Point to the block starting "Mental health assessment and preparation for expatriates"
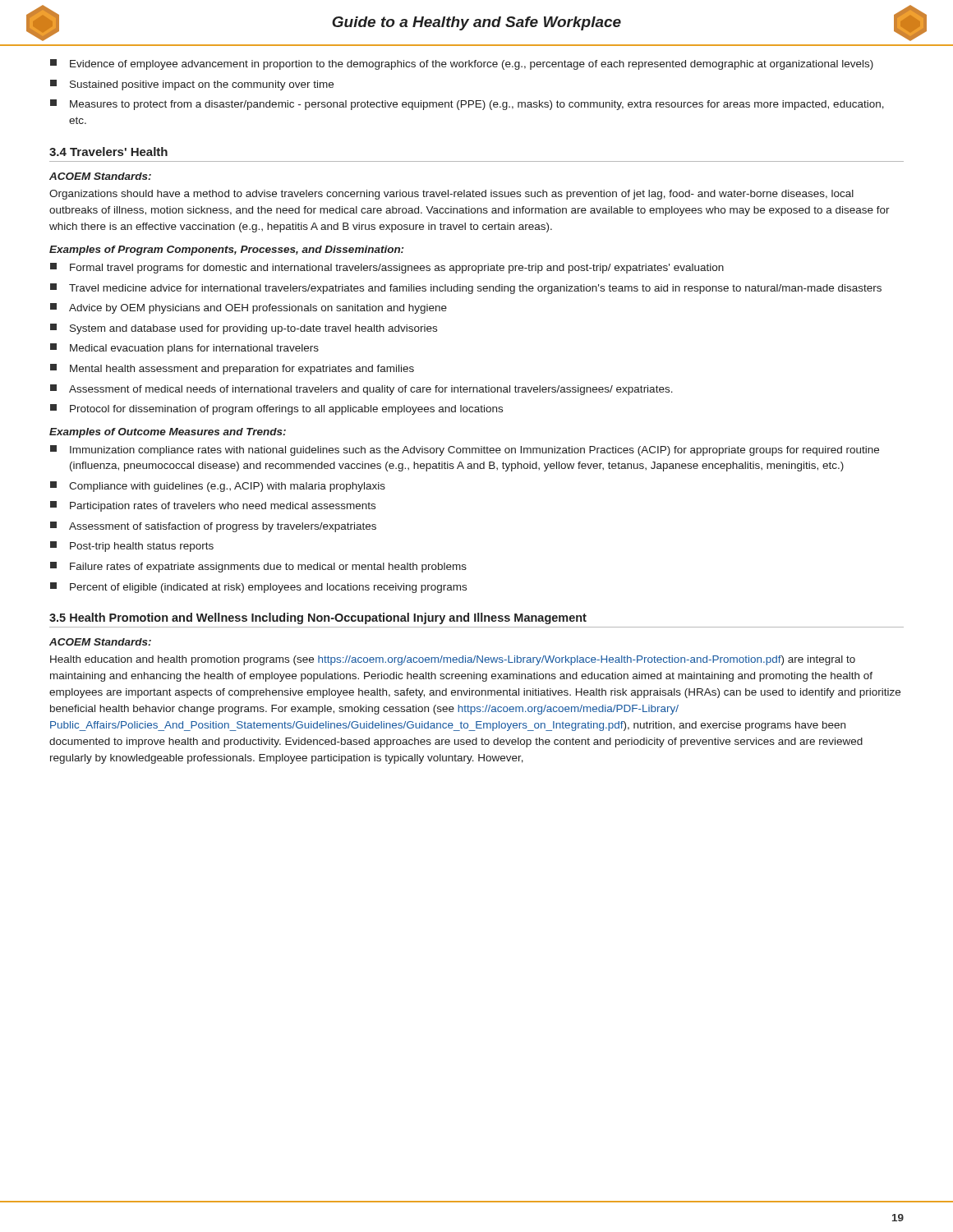This screenshot has width=953, height=1232. 232,369
